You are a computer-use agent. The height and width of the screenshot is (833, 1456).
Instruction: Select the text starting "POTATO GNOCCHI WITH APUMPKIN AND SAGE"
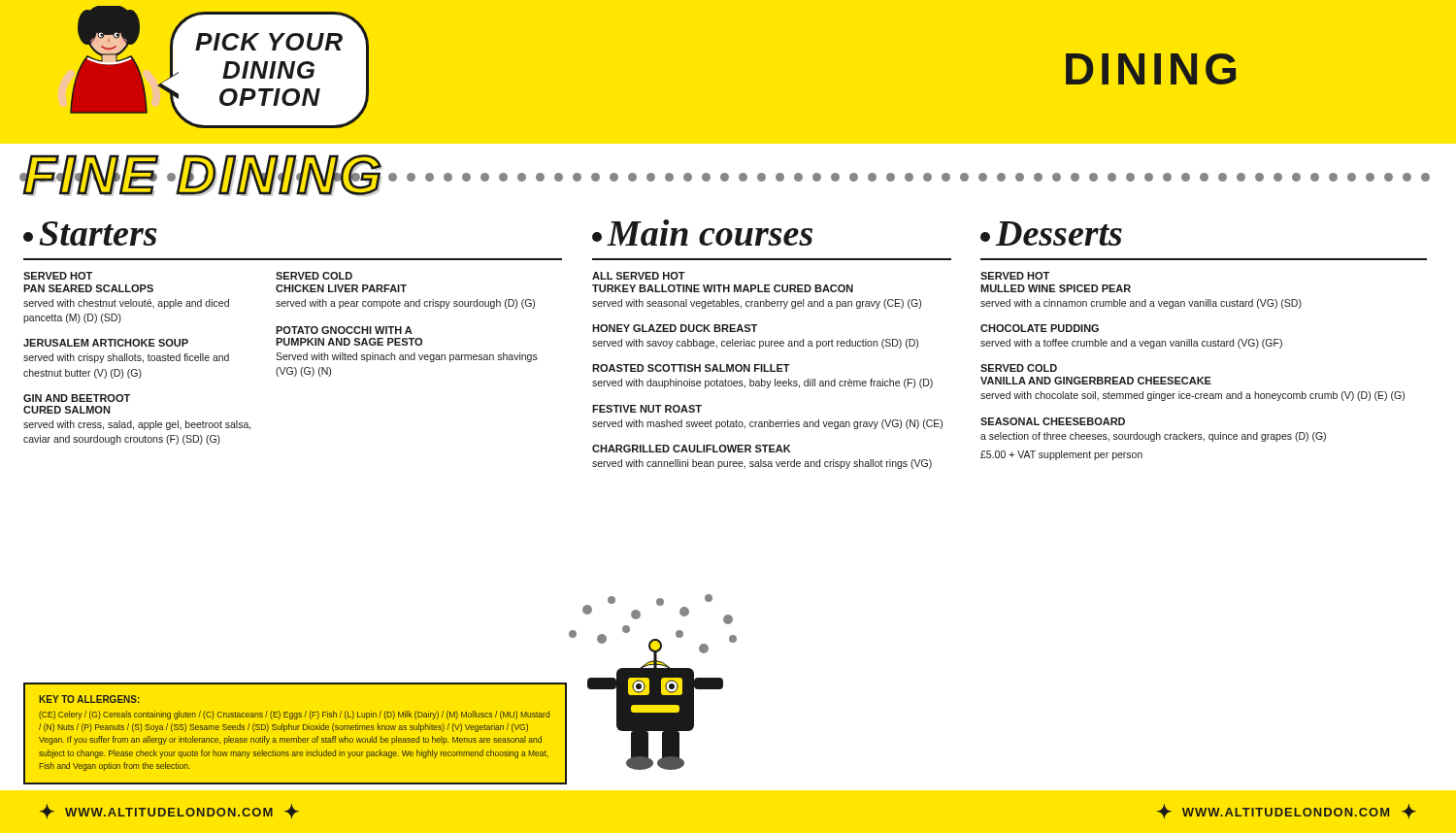[x=412, y=352]
